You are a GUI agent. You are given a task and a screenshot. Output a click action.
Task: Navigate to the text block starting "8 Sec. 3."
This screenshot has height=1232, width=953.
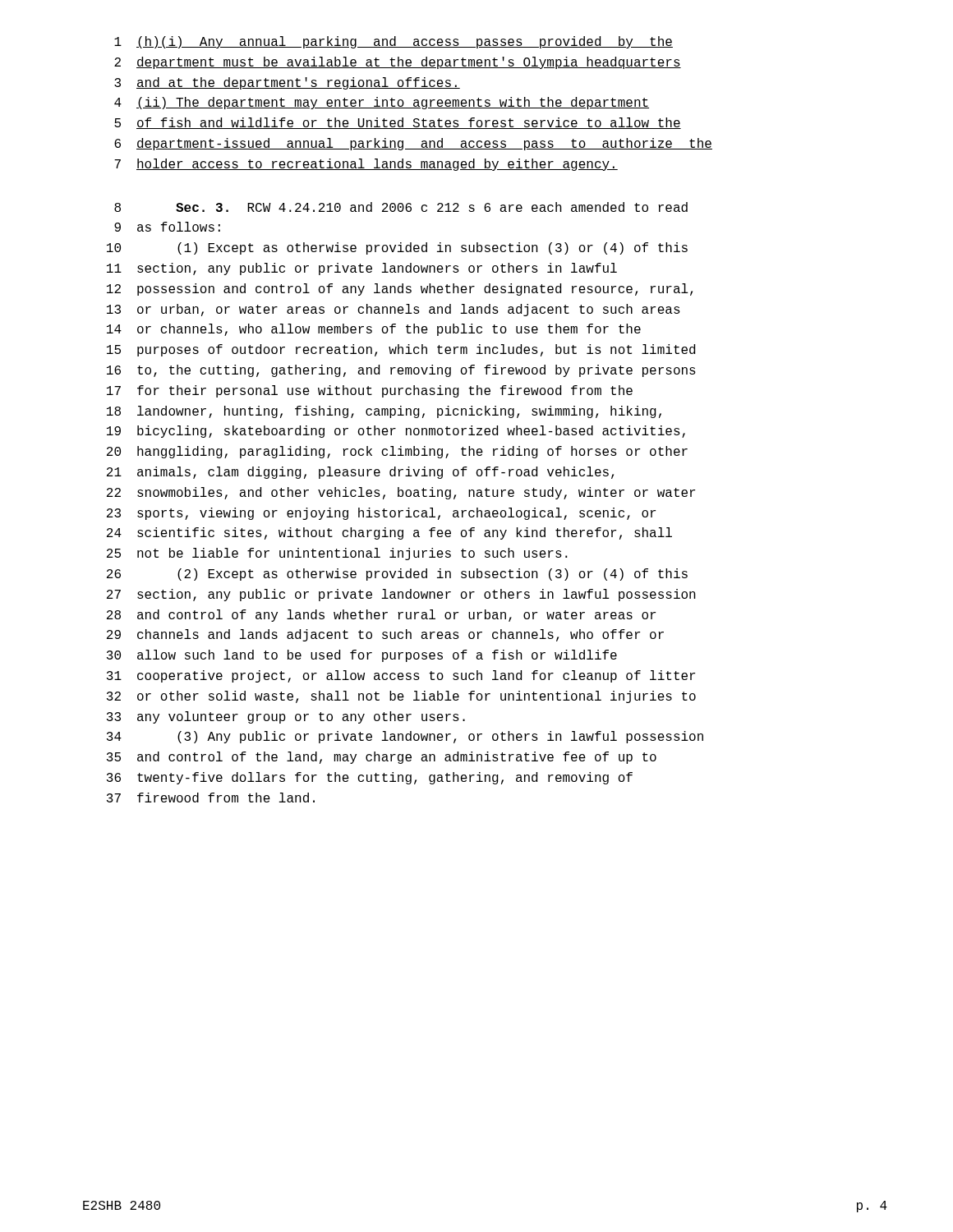point(485,219)
